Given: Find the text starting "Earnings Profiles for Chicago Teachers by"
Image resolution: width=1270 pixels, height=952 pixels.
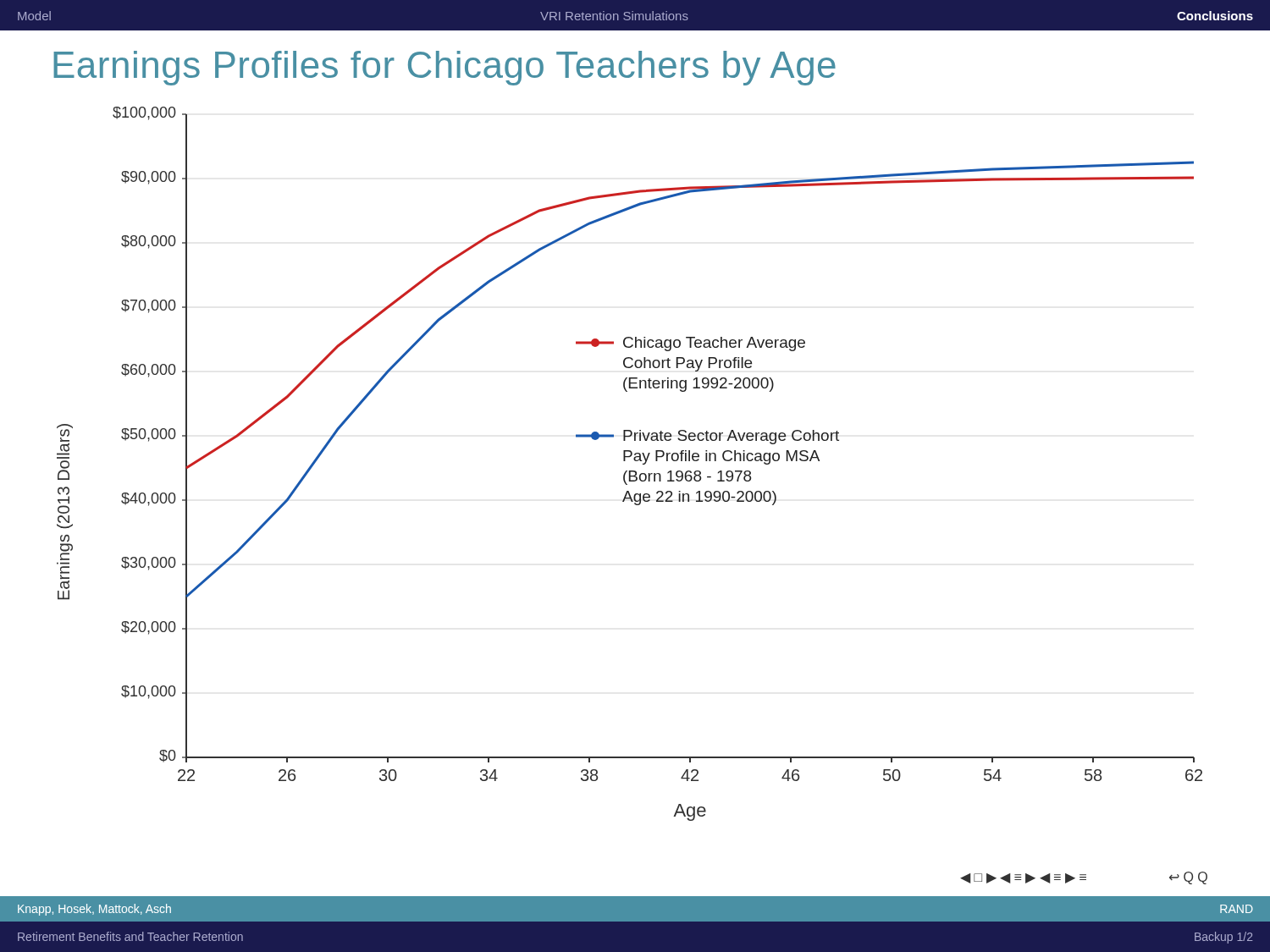Looking at the screenshot, I should tap(444, 65).
